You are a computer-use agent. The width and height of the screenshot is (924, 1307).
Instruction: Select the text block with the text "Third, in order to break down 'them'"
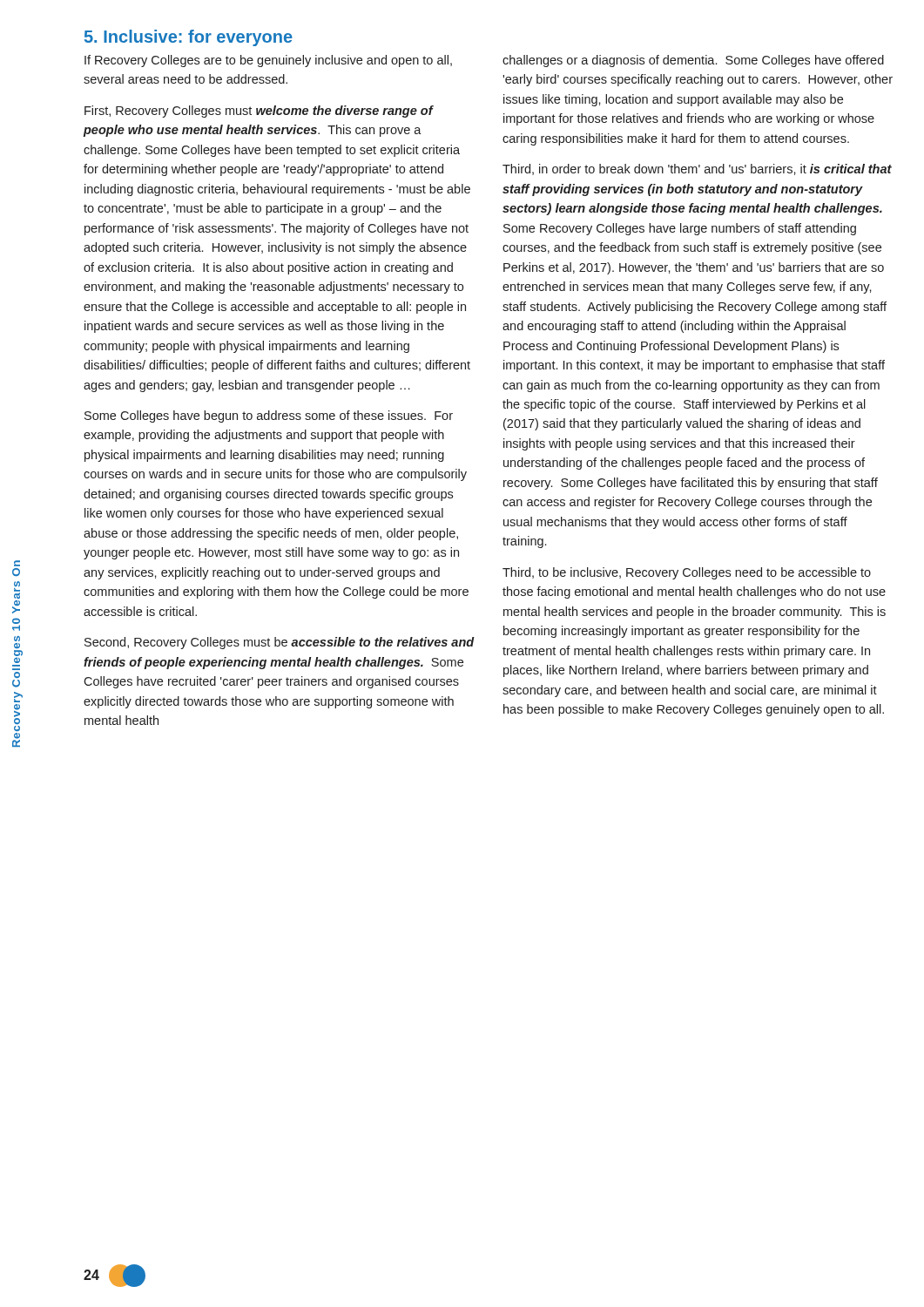click(x=698, y=356)
